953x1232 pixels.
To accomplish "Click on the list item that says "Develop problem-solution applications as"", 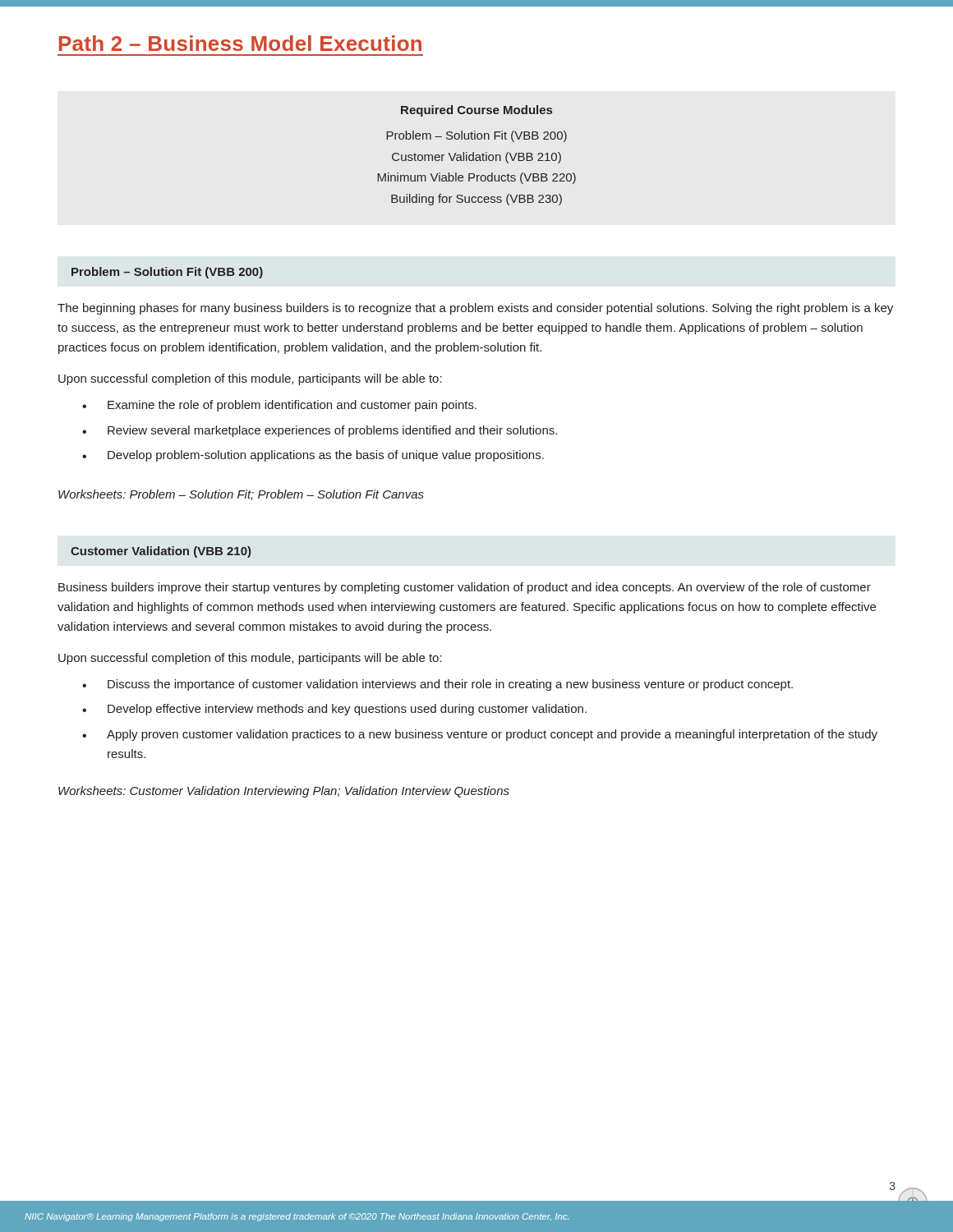I will click(x=476, y=456).
